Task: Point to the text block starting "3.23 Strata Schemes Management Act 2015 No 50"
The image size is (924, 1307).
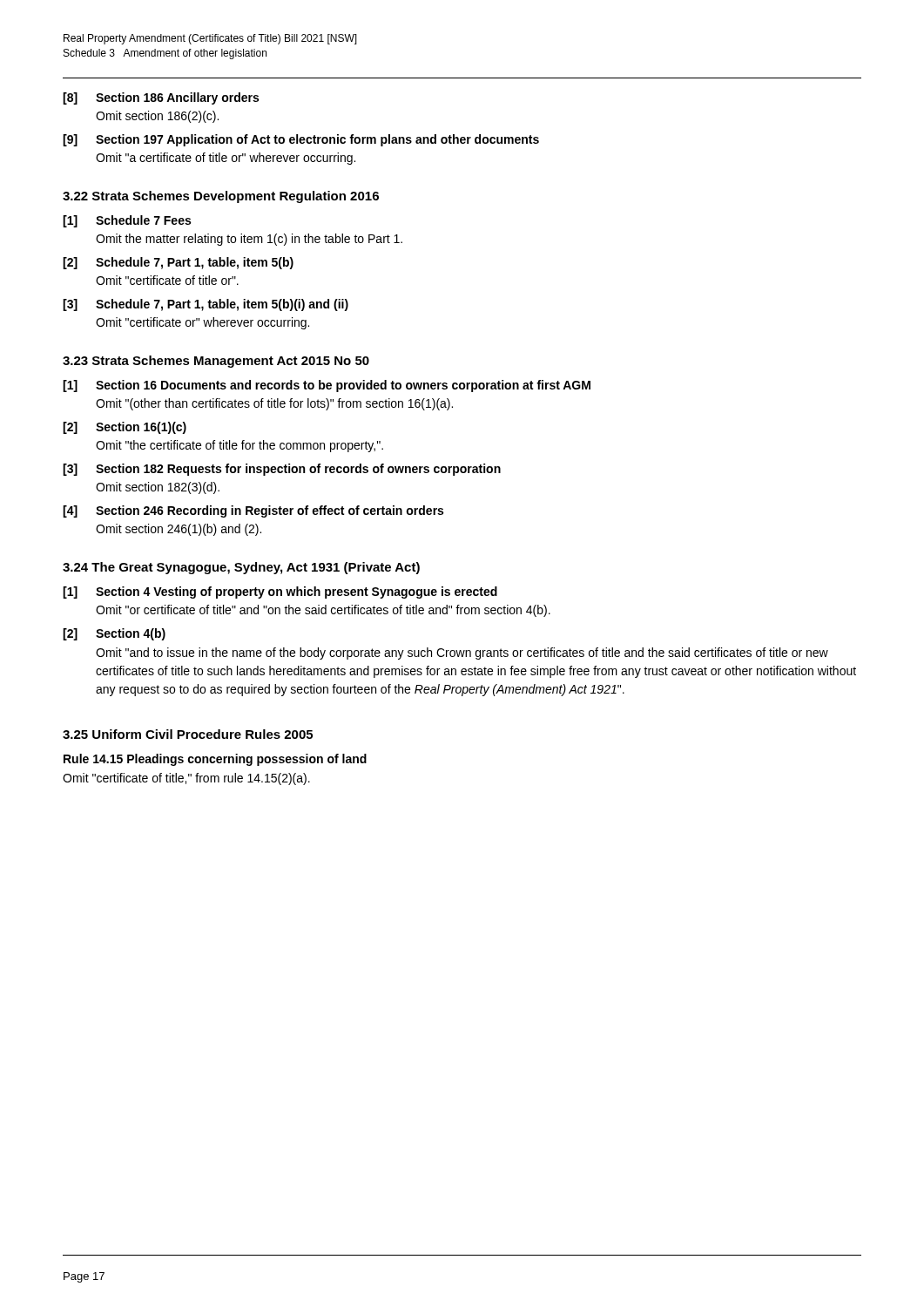Action: point(216,360)
